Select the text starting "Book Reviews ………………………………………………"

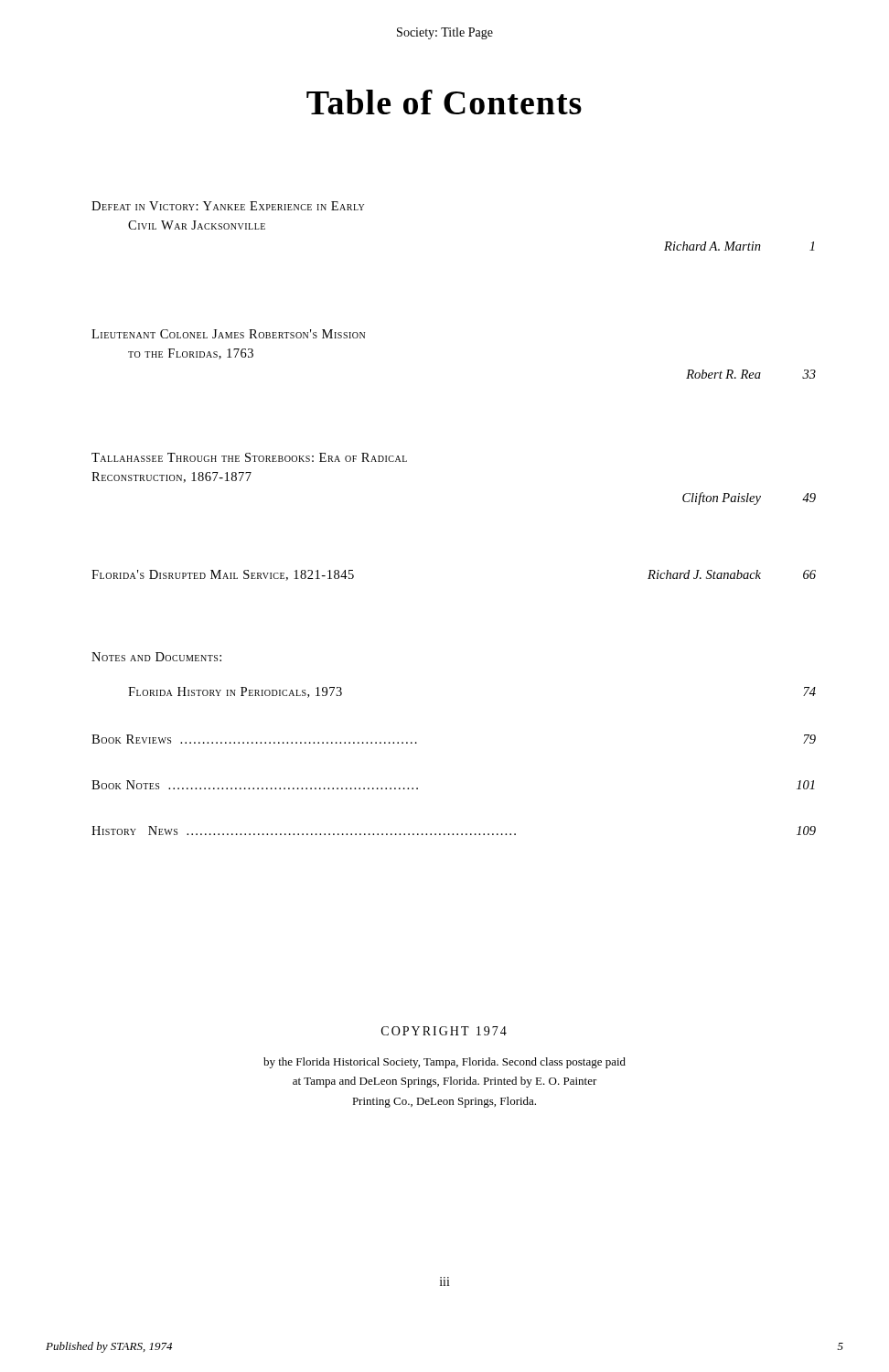click(130, 740)
